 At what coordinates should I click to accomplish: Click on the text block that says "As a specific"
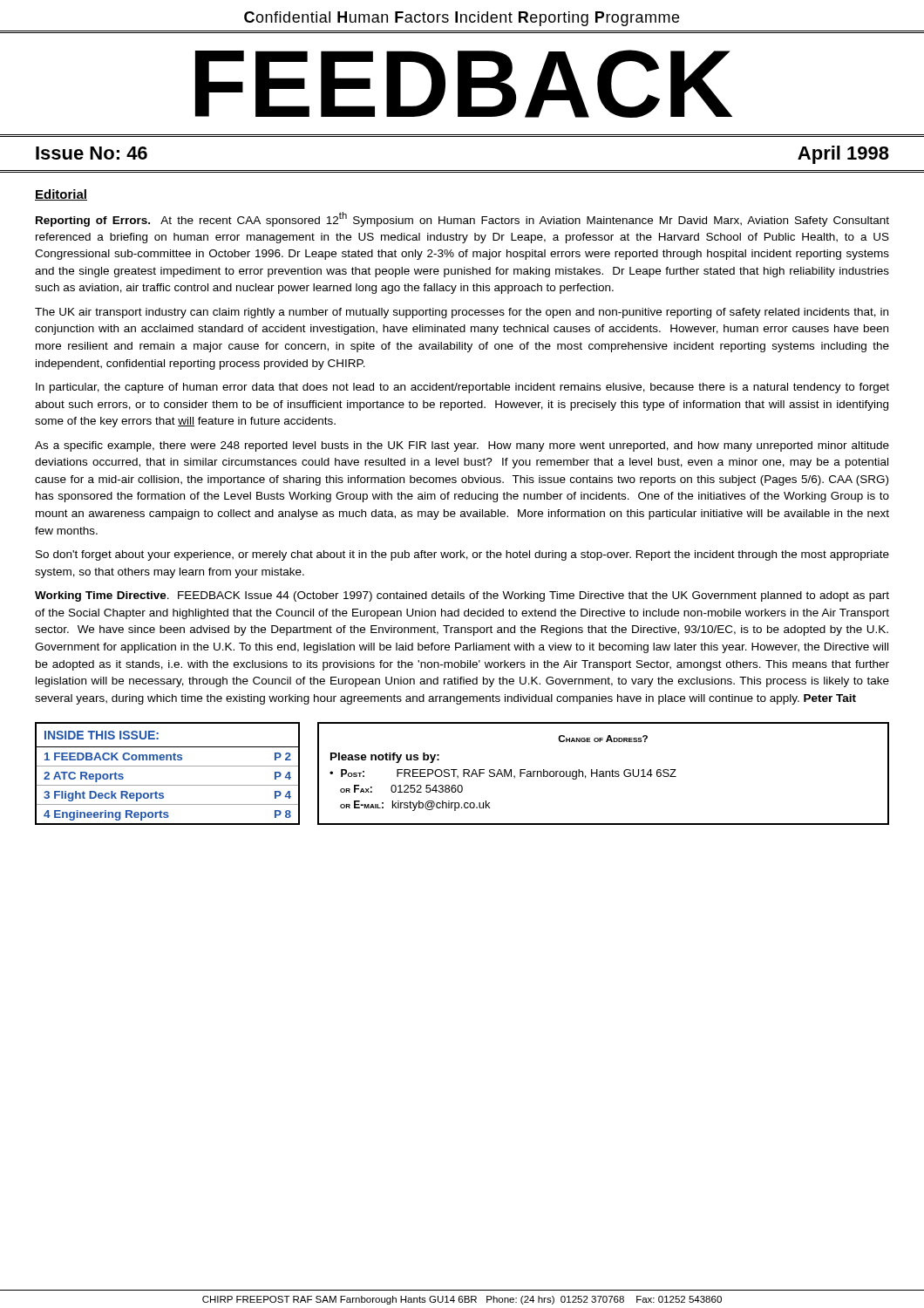click(x=462, y=488)
